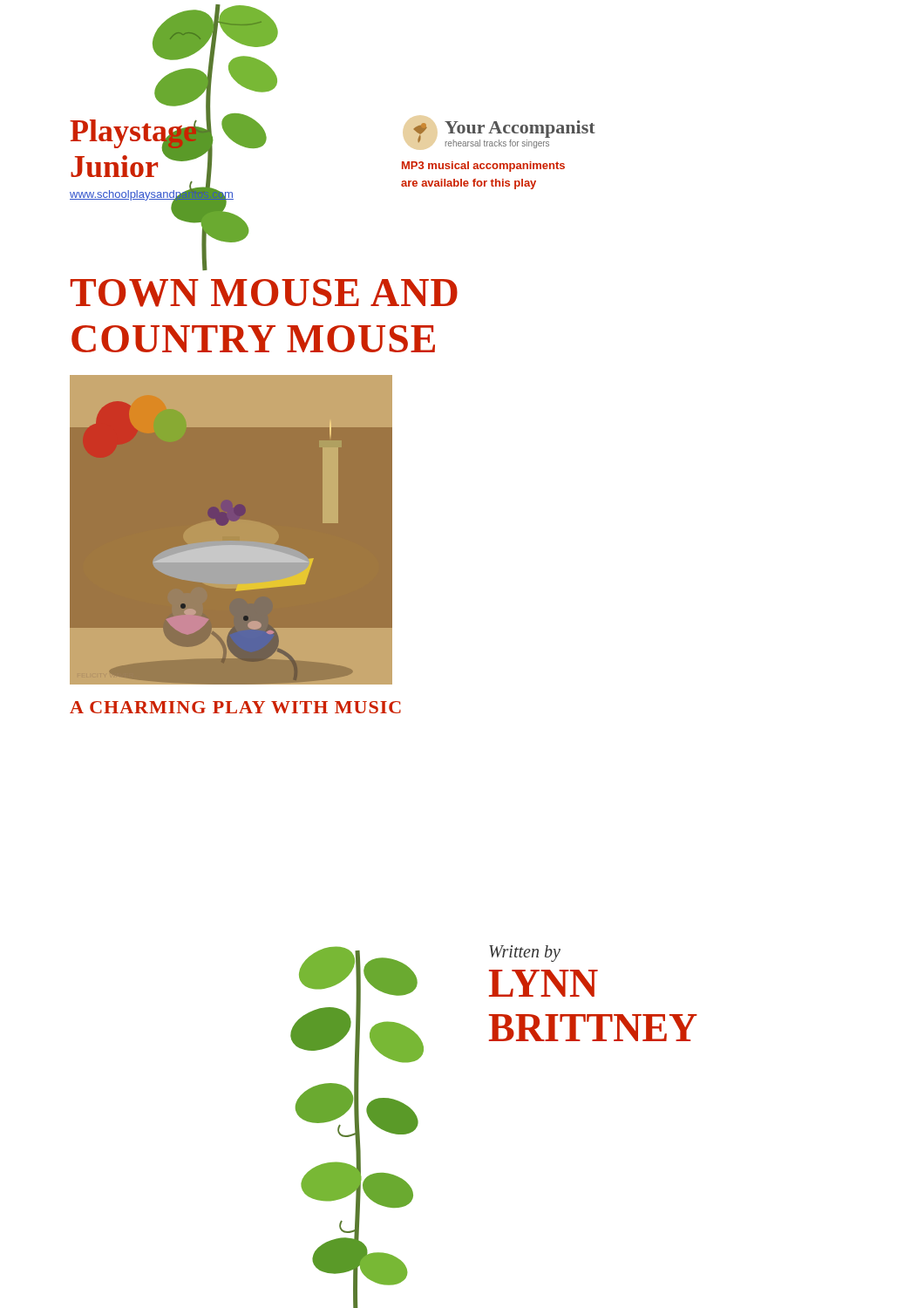Select the logo
The image size is (924, 1308).
498,133
